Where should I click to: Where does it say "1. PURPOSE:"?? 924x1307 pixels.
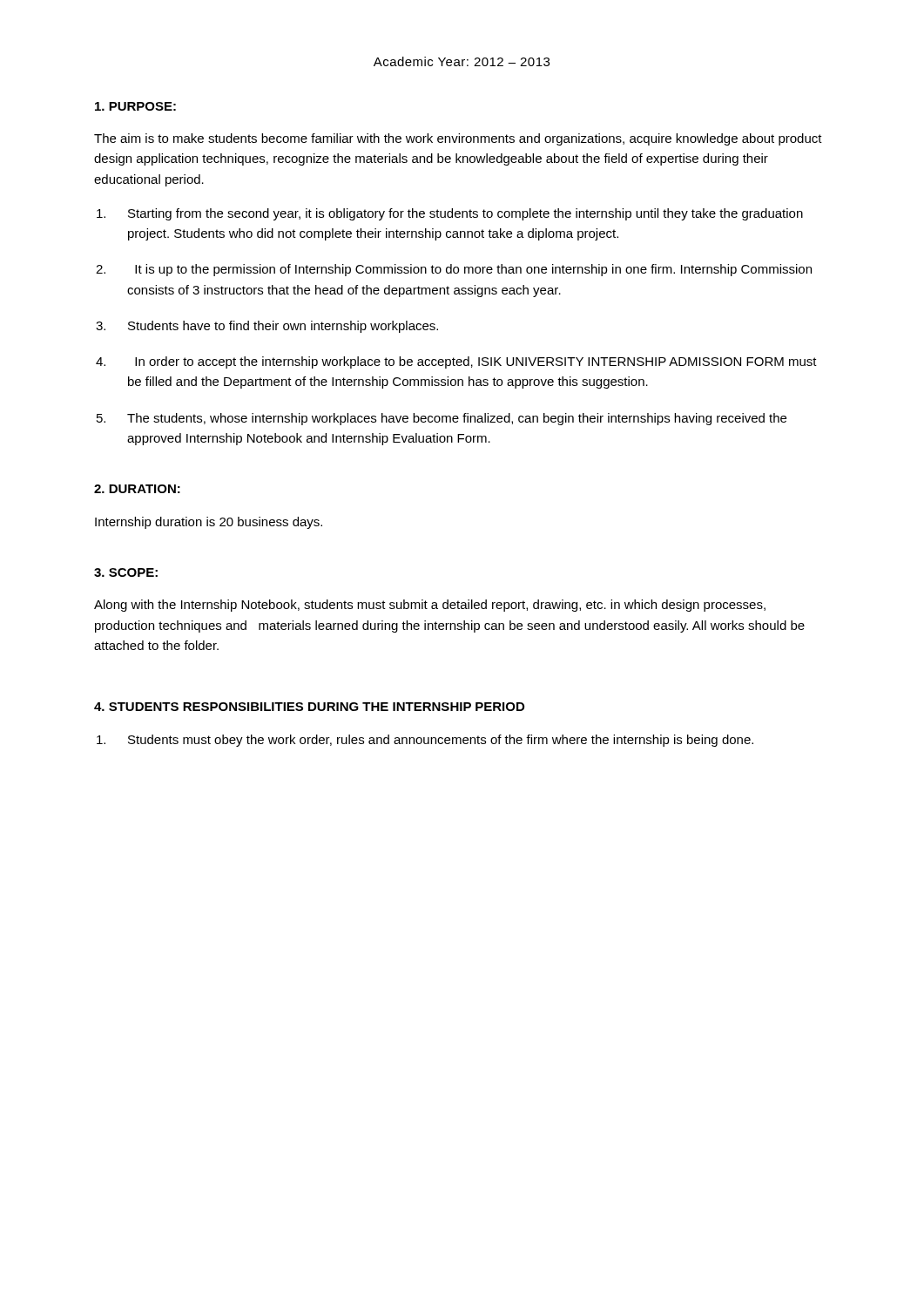coord(135,105)
